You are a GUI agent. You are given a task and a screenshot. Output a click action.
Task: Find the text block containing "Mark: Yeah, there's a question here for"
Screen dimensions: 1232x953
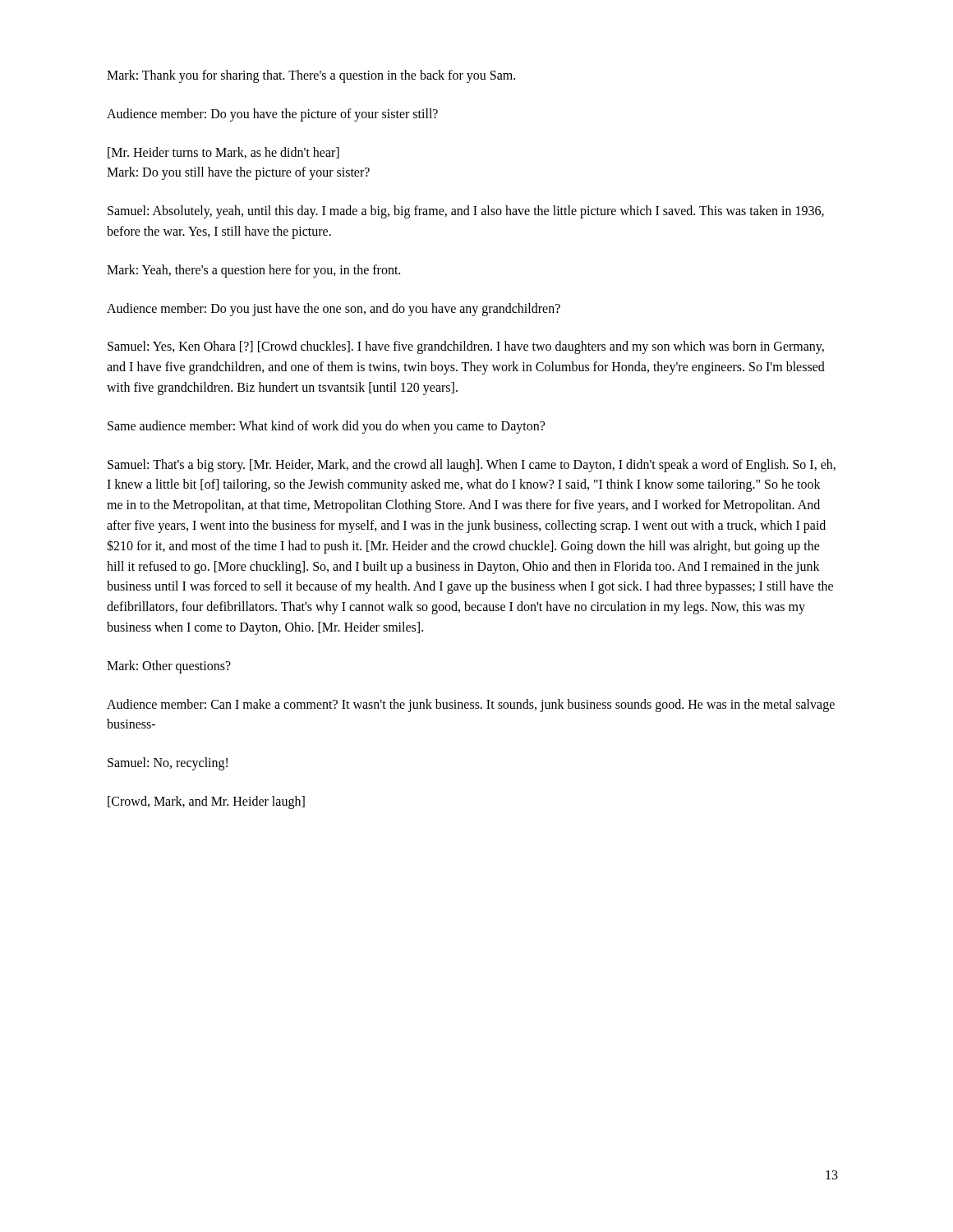tap(254, 270)
